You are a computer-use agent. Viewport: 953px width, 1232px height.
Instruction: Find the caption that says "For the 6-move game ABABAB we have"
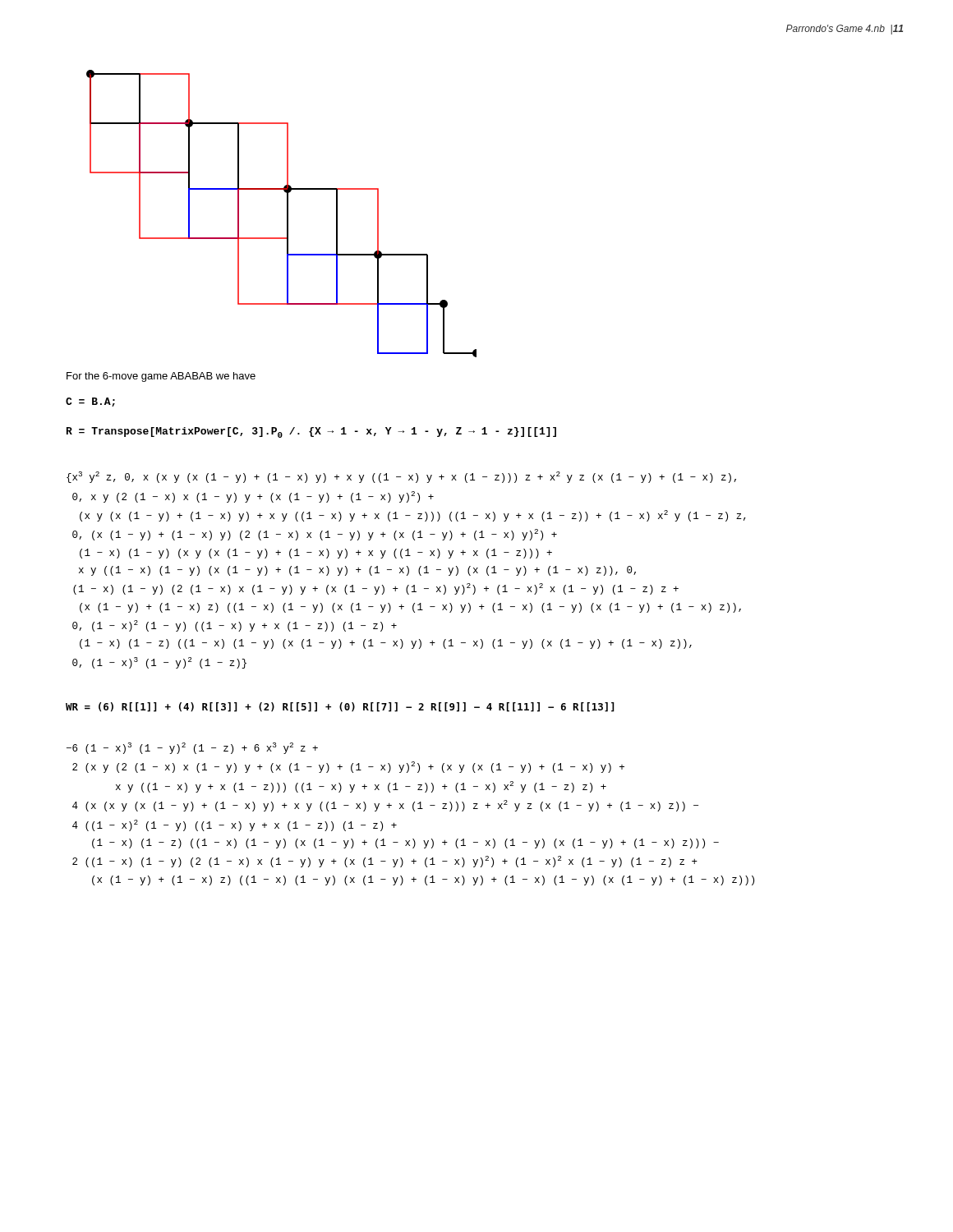(161, 376)
